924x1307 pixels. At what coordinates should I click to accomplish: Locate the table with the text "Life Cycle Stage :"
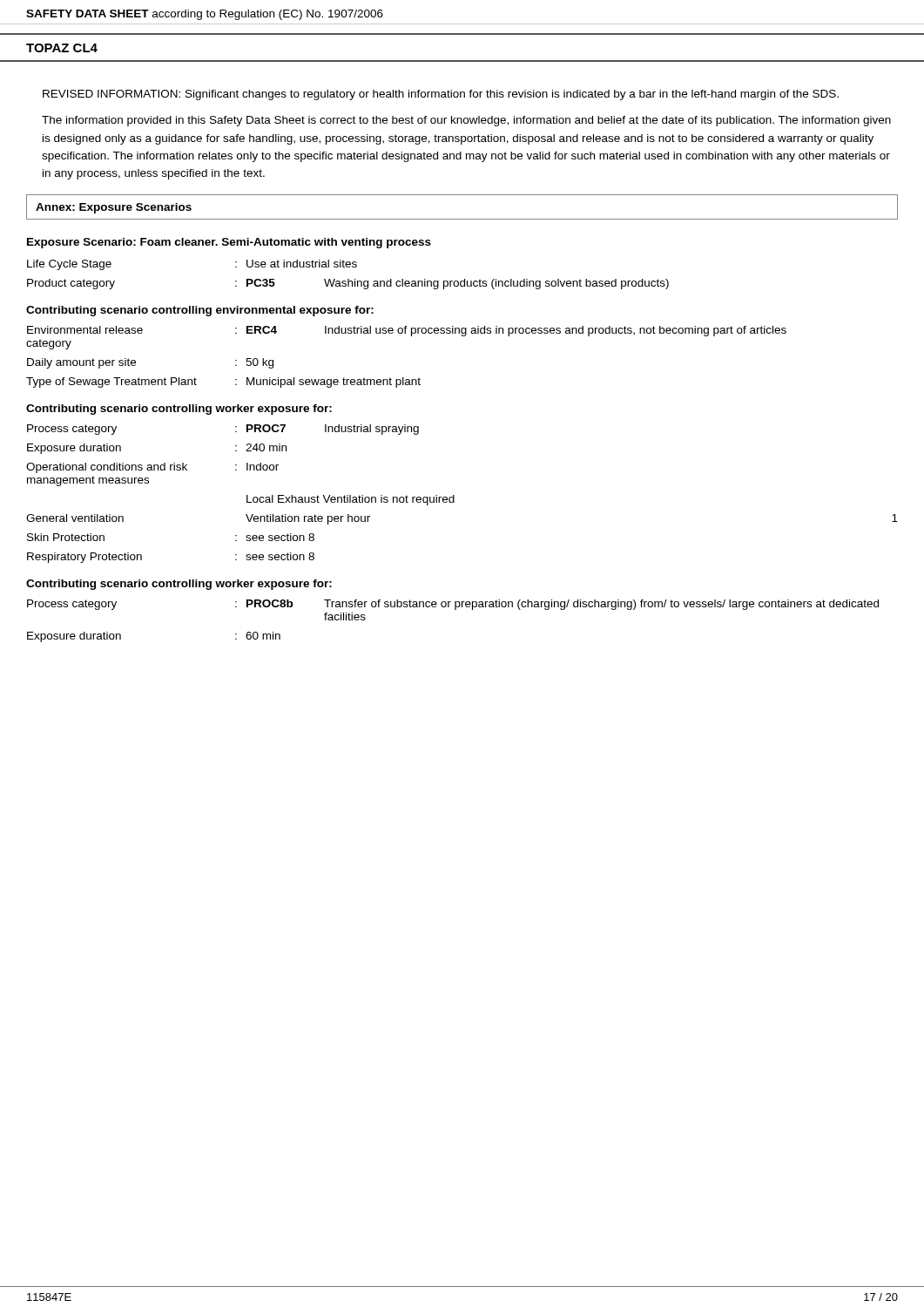pos(462,273)
